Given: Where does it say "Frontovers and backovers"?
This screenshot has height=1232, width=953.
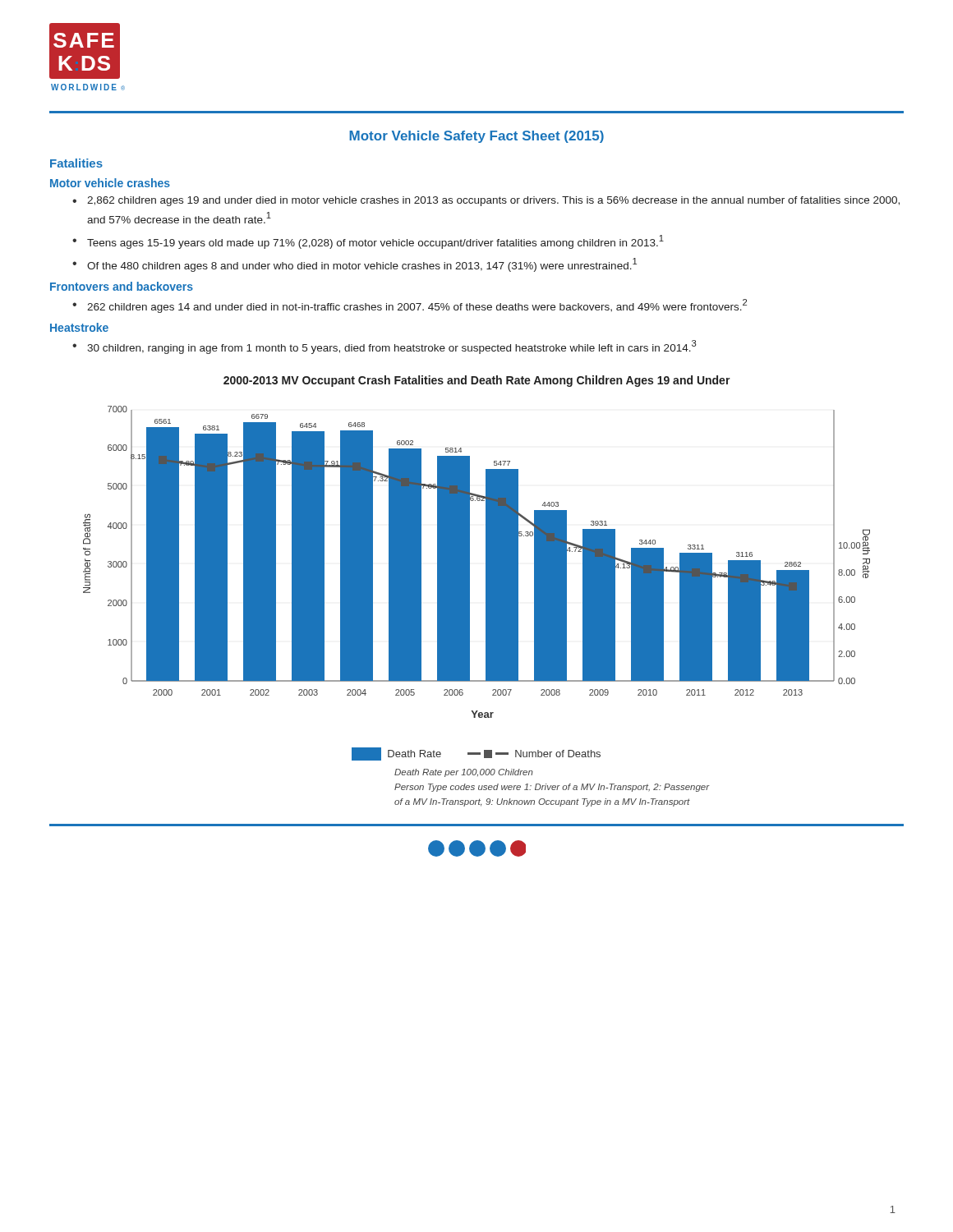Looking at the screenshot, I should coord(121,286).
